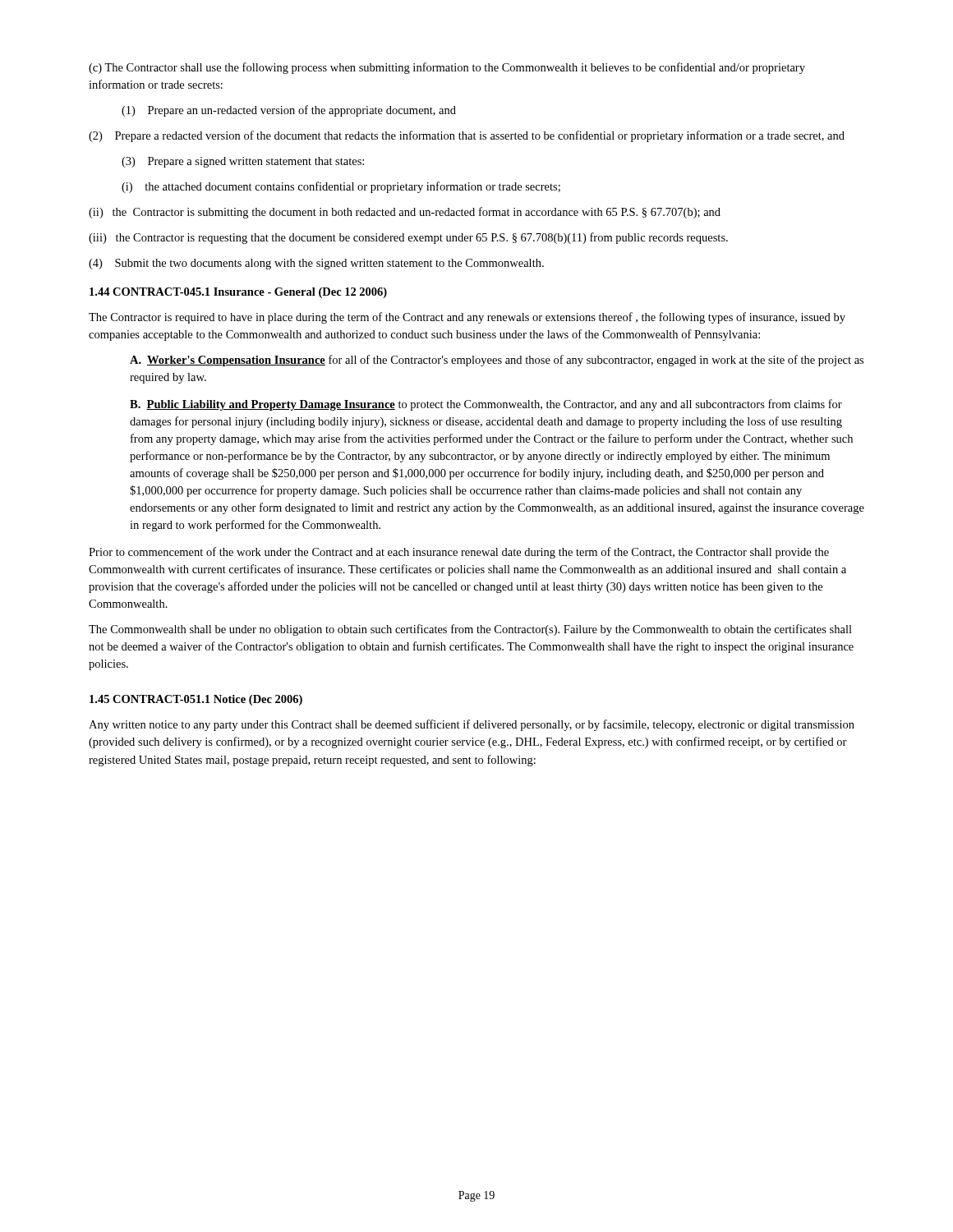Find the block on this page that starts "The Commonwealth shall be under"
This screenshot has width=953, height=1232.
click(x=476, y=647)
